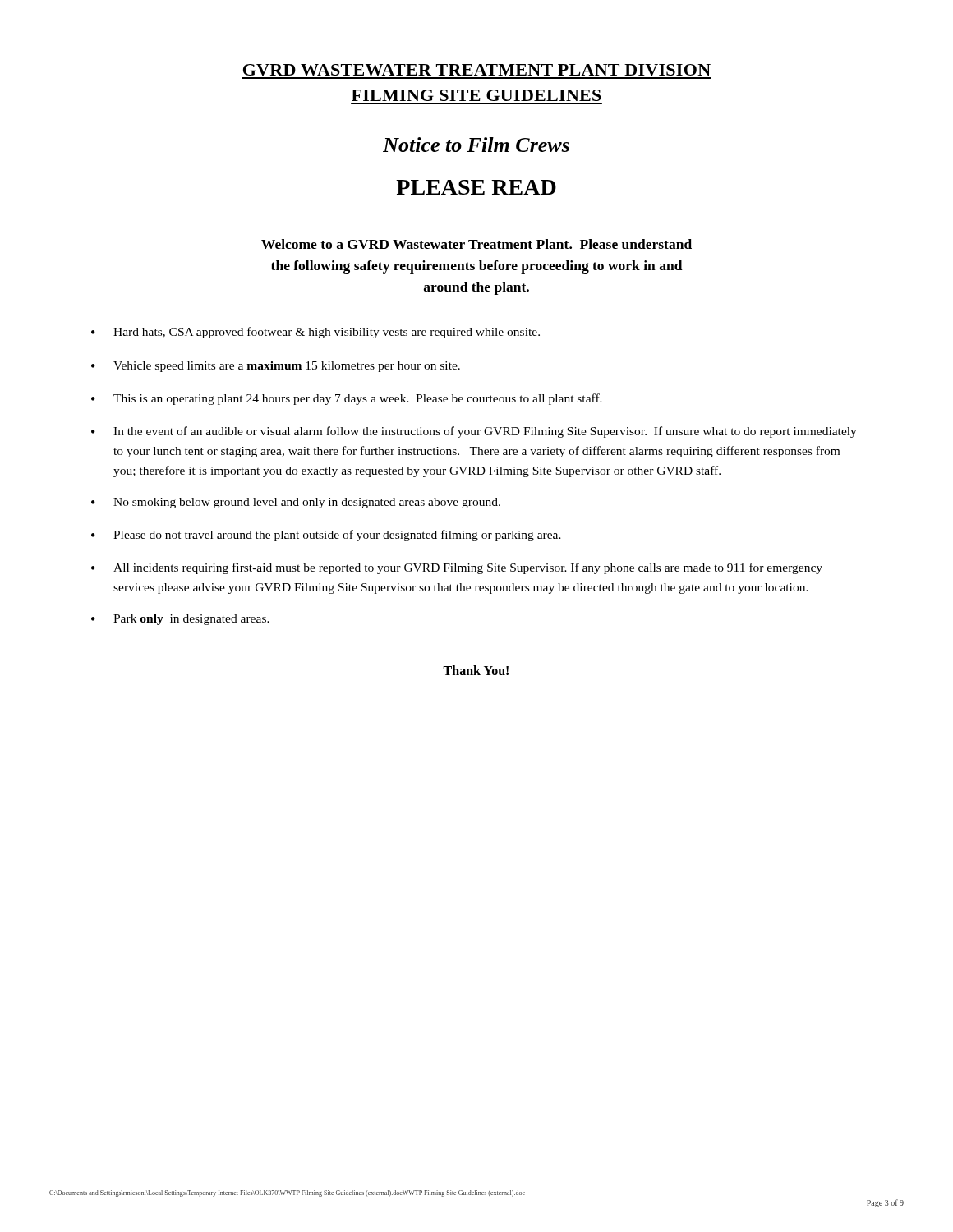The image size is (953, 1232).
Task: Click where it says "PLEASE READ"
Action: click(476, 187)
